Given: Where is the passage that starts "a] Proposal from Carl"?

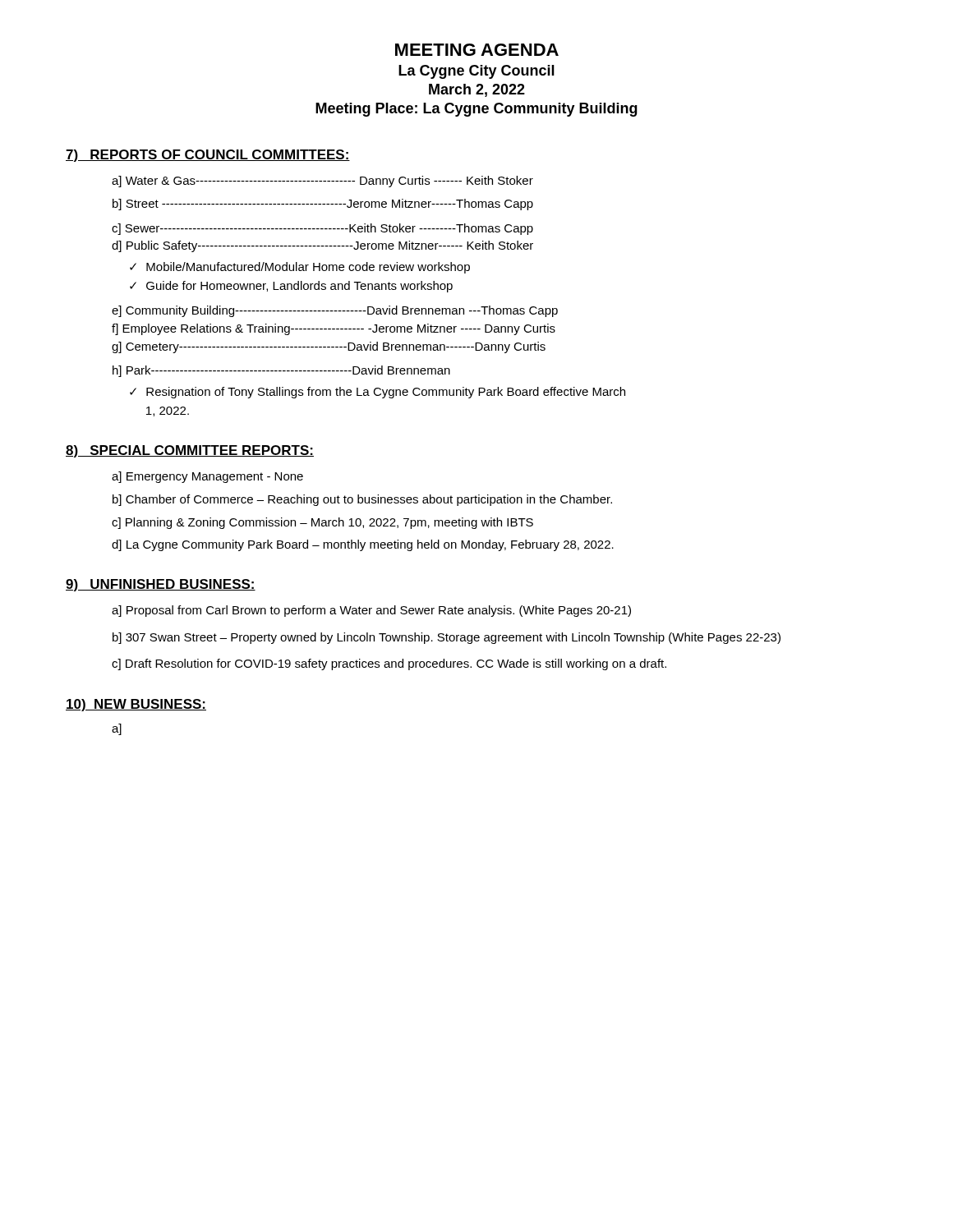Looking at the screenshot, I should click(372, 610).
